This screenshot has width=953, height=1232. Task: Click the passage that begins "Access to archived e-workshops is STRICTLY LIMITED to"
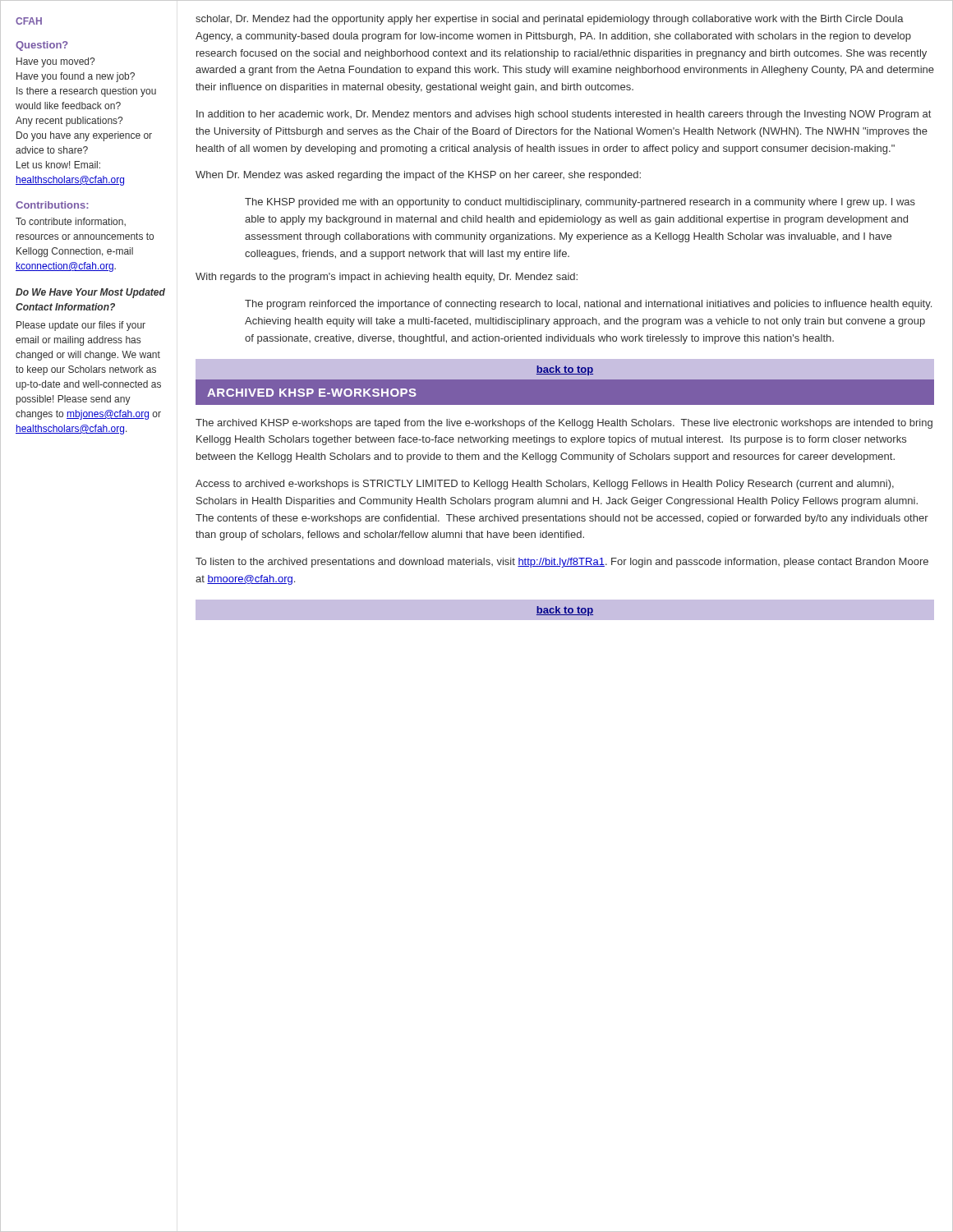point(562,509)
